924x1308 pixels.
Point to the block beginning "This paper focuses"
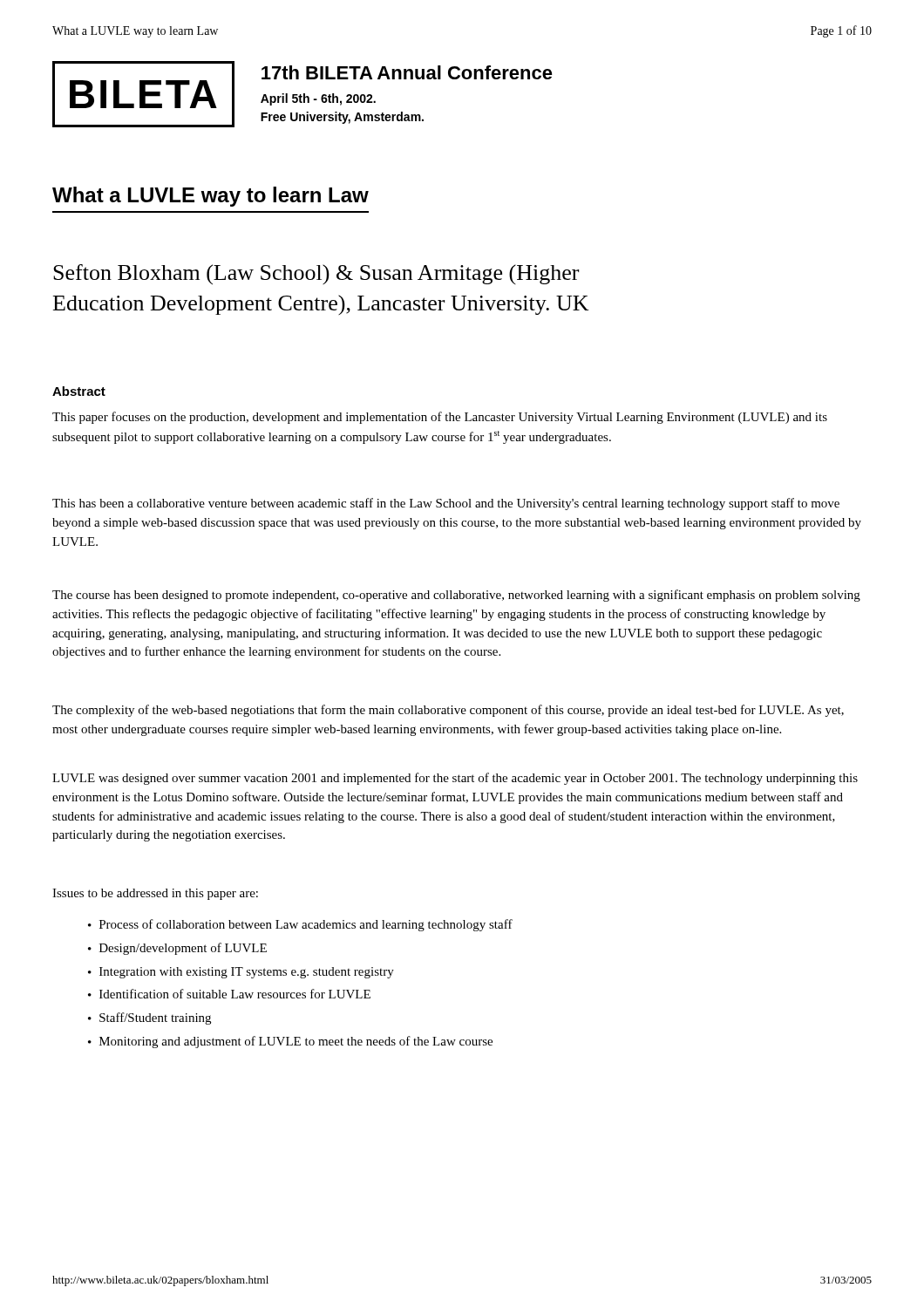point(440,427)
